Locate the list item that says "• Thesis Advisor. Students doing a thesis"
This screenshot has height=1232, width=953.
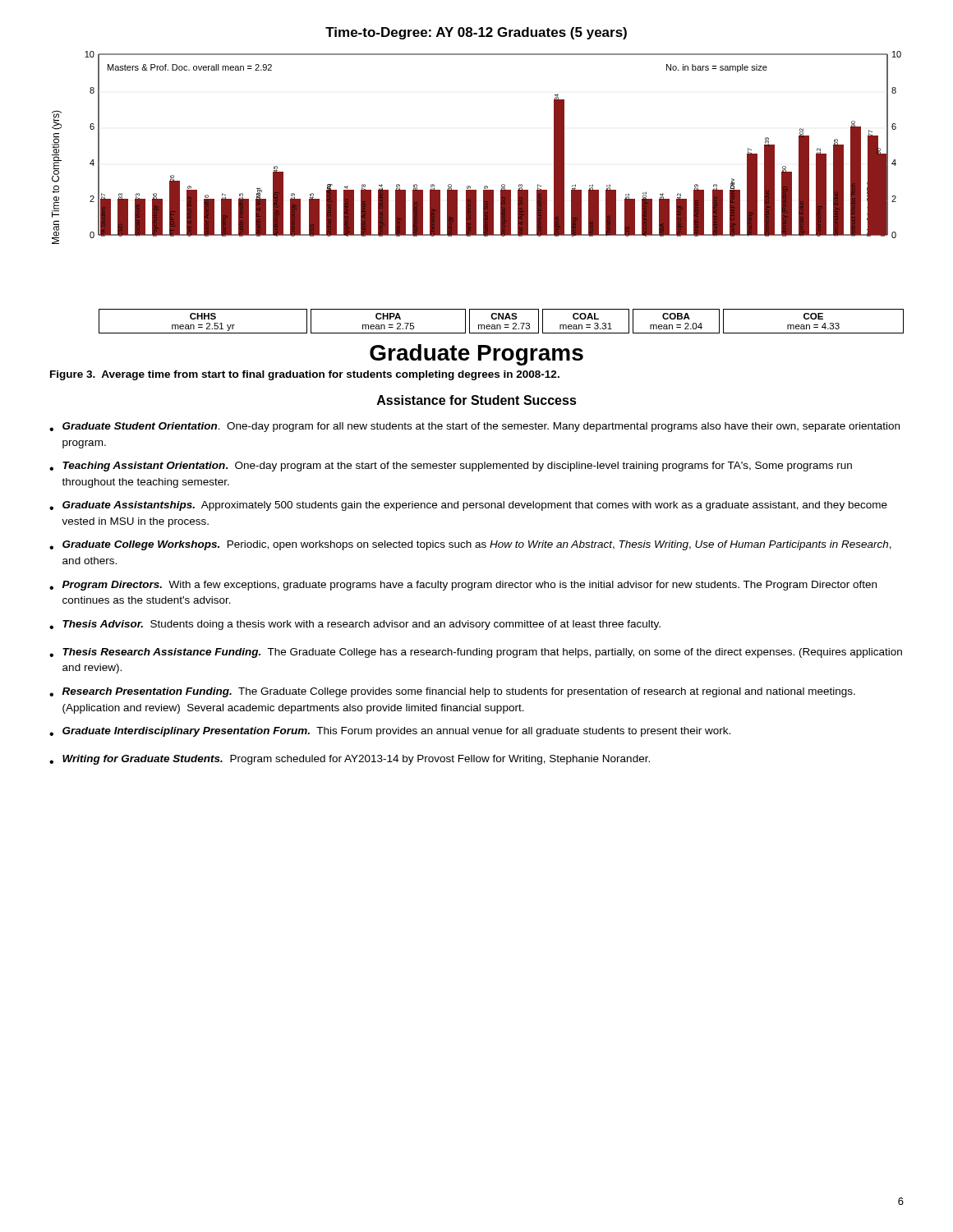coord(476,626)
